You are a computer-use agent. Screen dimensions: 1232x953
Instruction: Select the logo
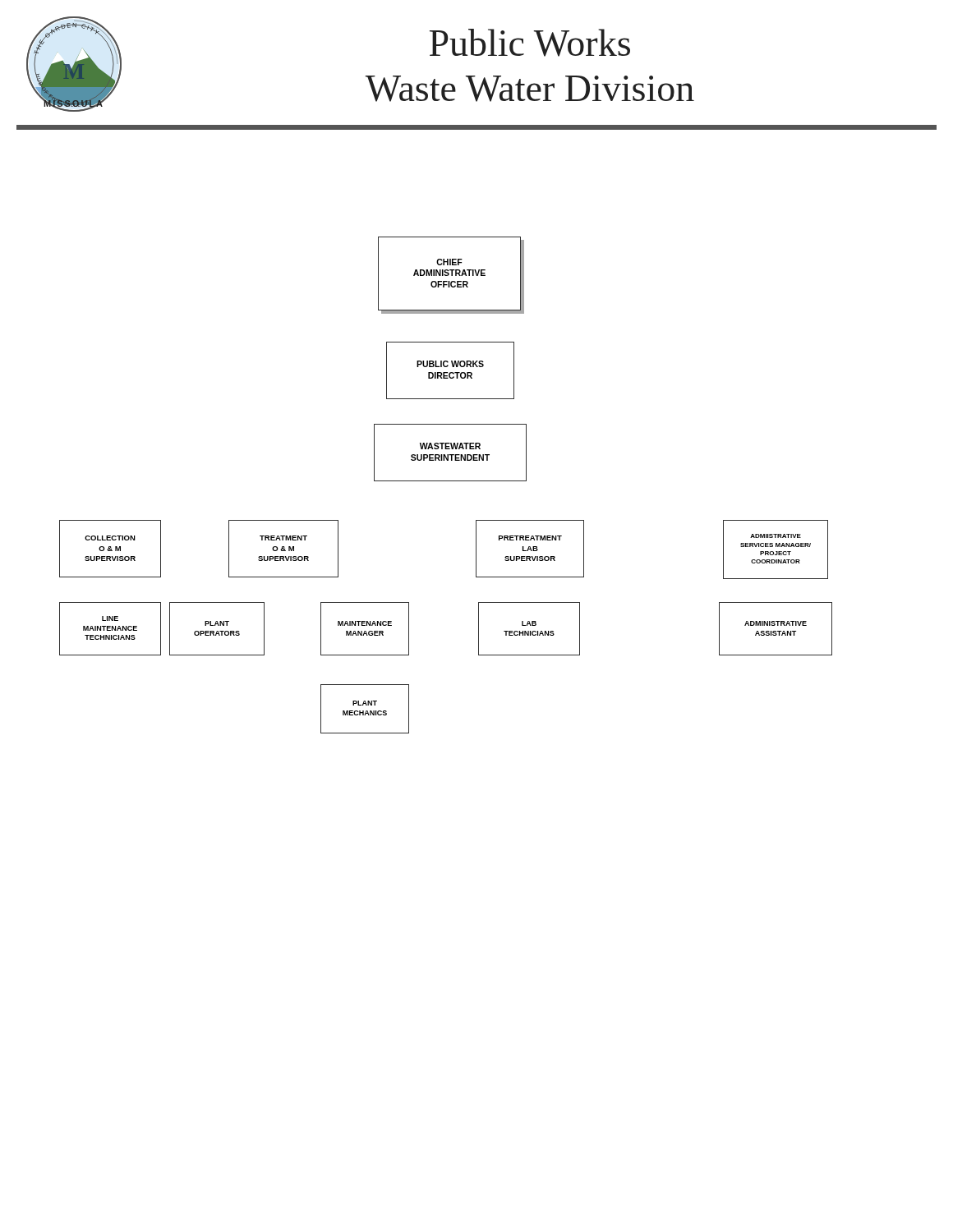coord(78,66)
